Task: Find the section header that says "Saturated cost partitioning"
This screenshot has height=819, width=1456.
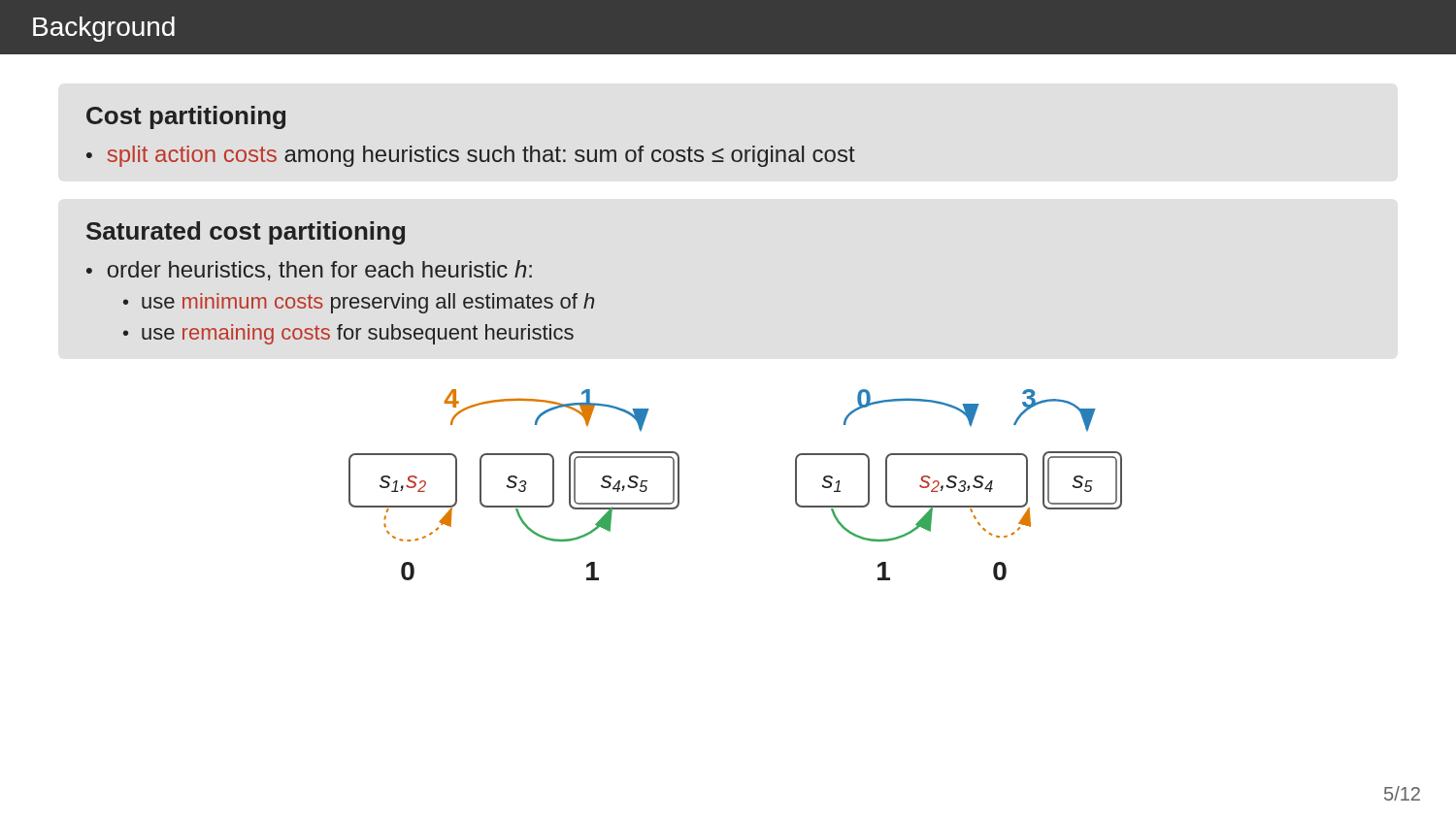Action: (246, 231)
